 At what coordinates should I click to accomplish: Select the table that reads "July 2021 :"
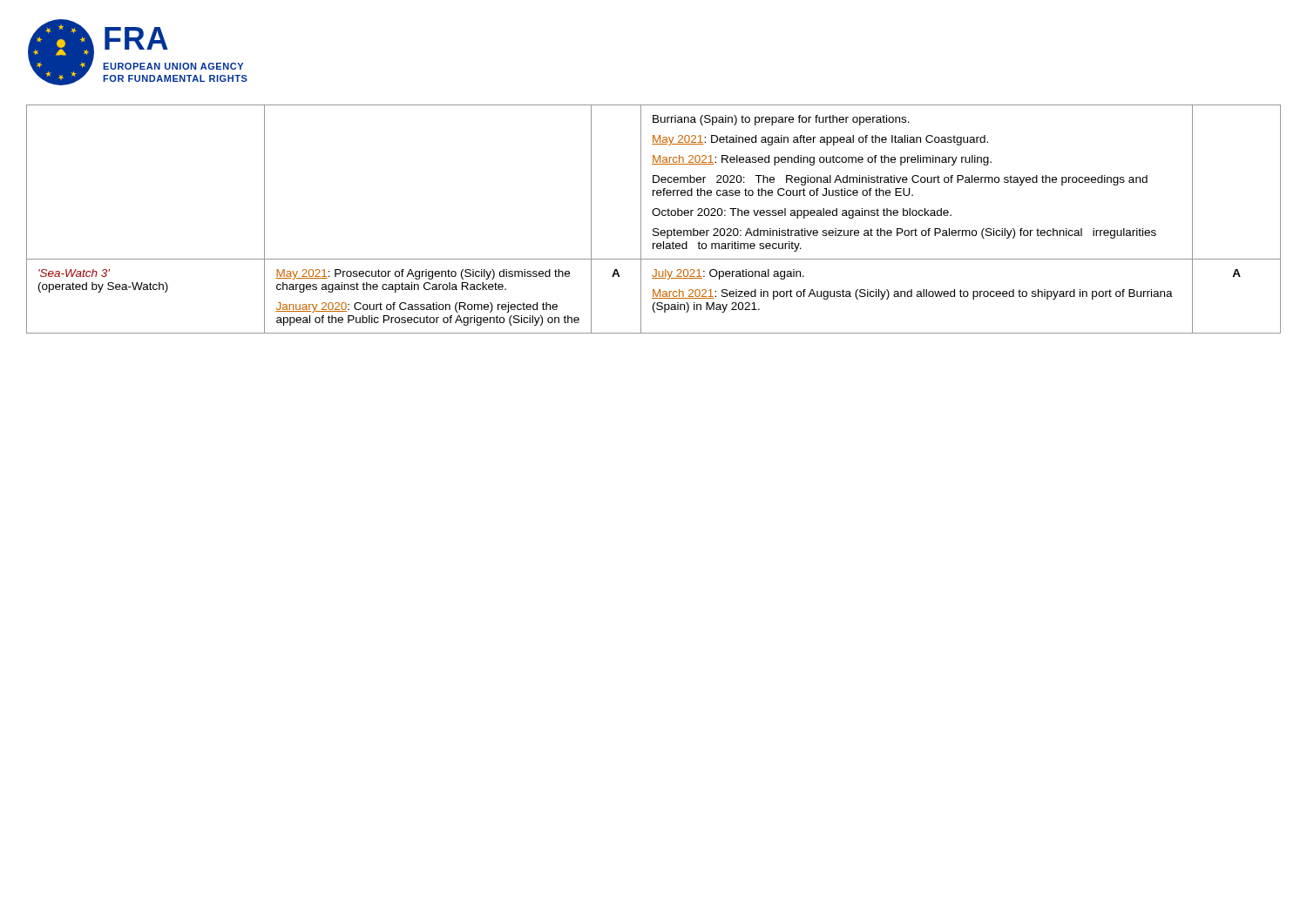pyautogui.click(x=654, y=219)
